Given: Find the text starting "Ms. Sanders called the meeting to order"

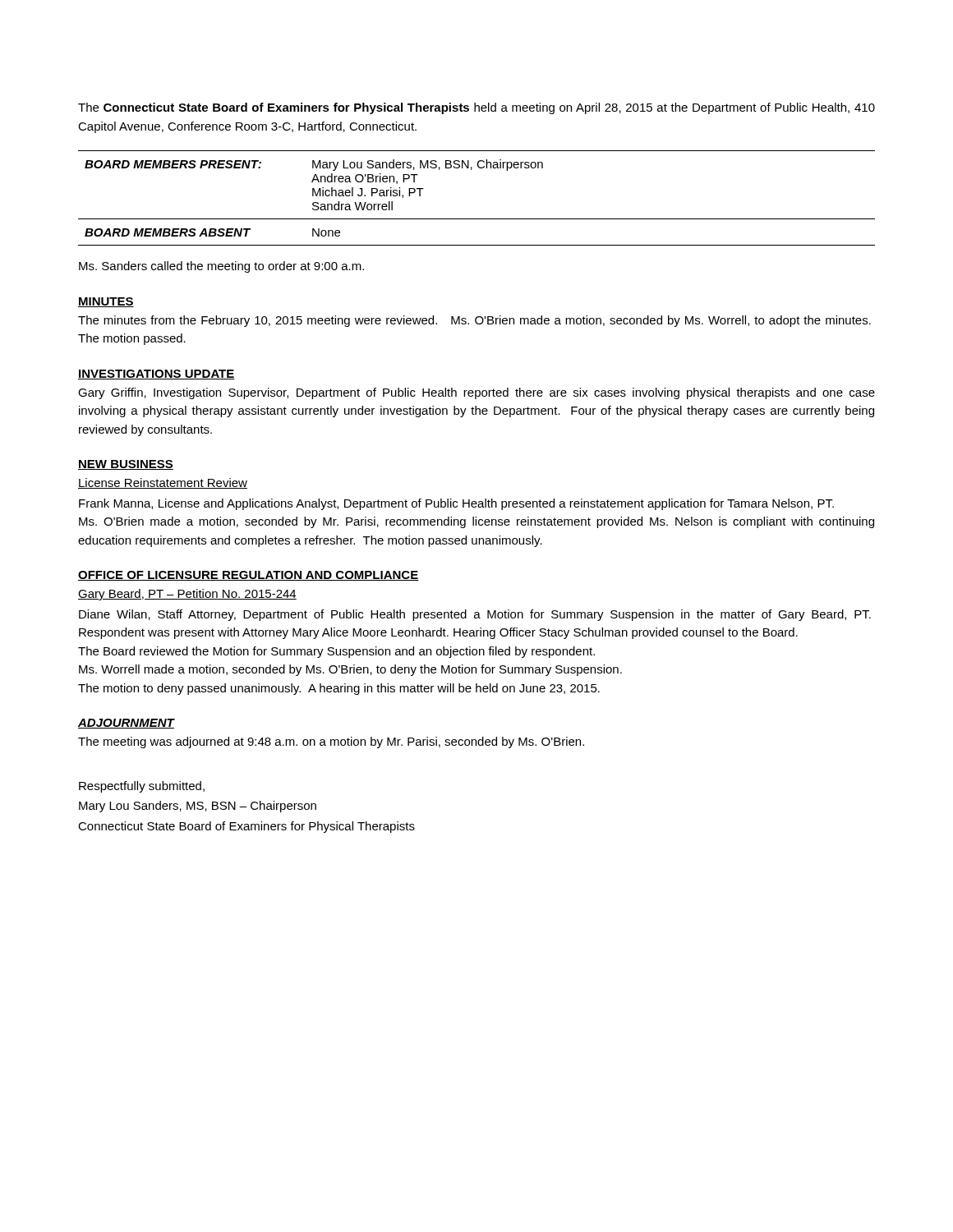Looking at the screenshot, I should (x=222, y=266).
